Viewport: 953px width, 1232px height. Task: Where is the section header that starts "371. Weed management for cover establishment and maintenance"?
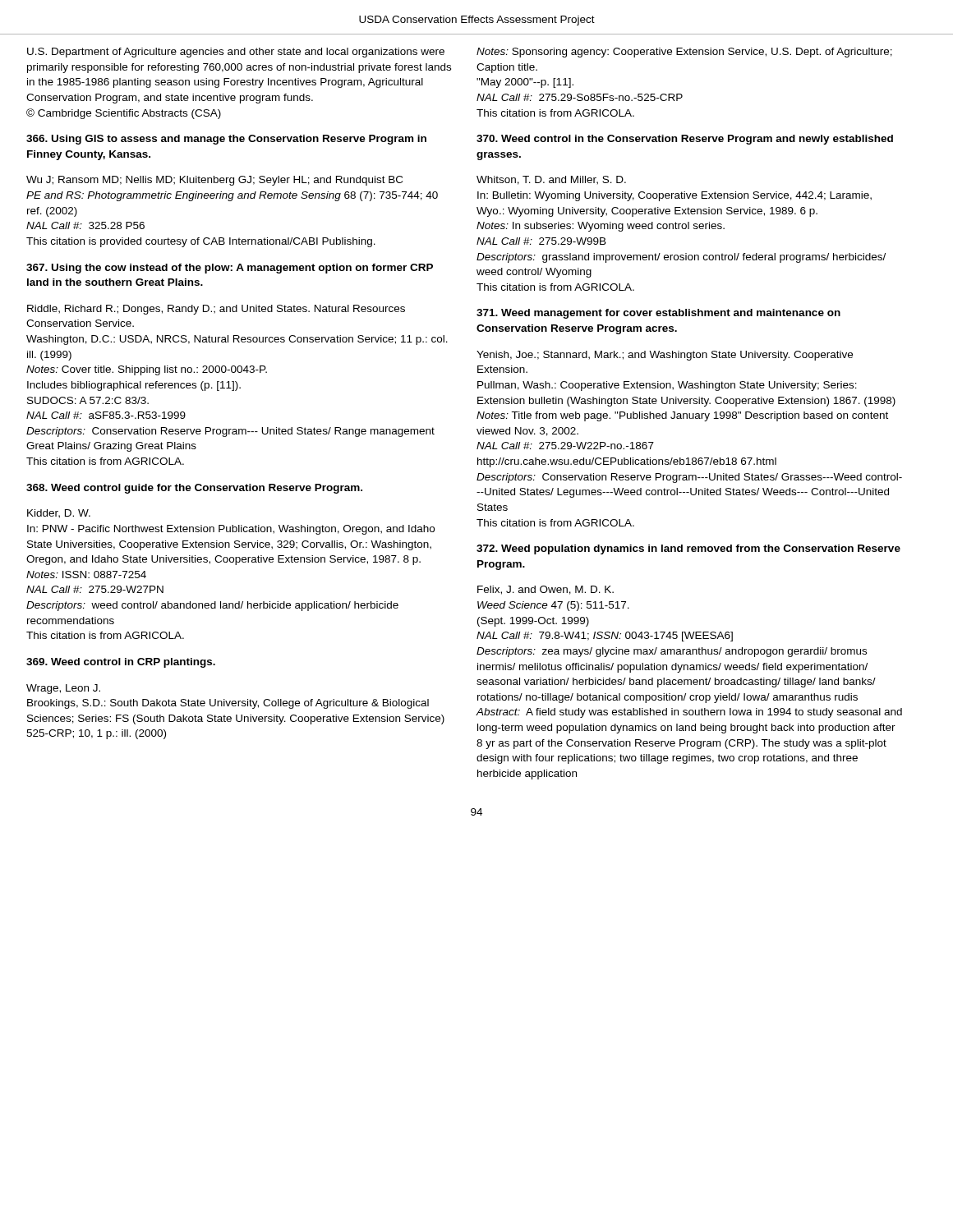(659, 320)
